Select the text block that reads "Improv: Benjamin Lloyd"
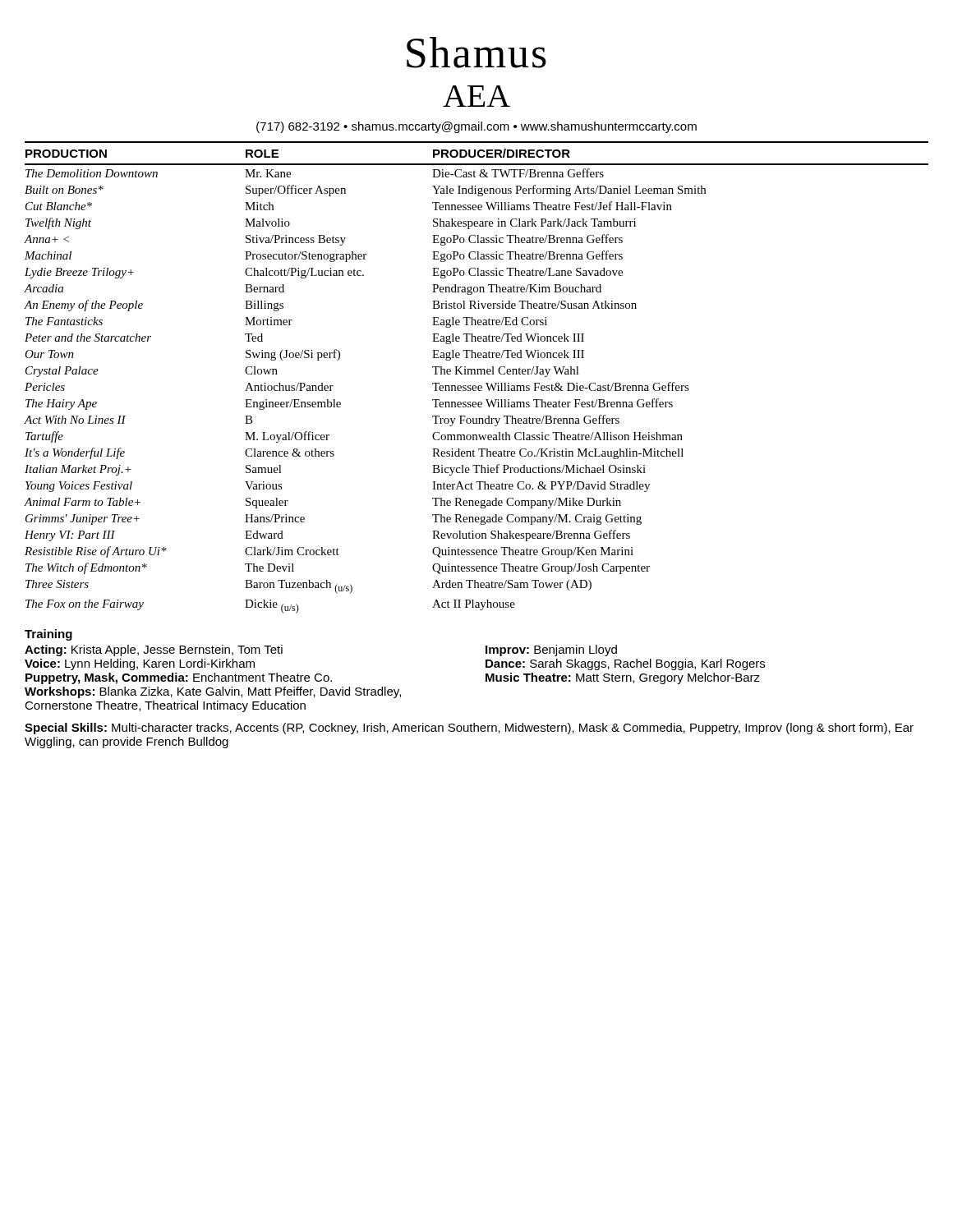Viewport: 953px width, 1232px height. click(625, 663)
